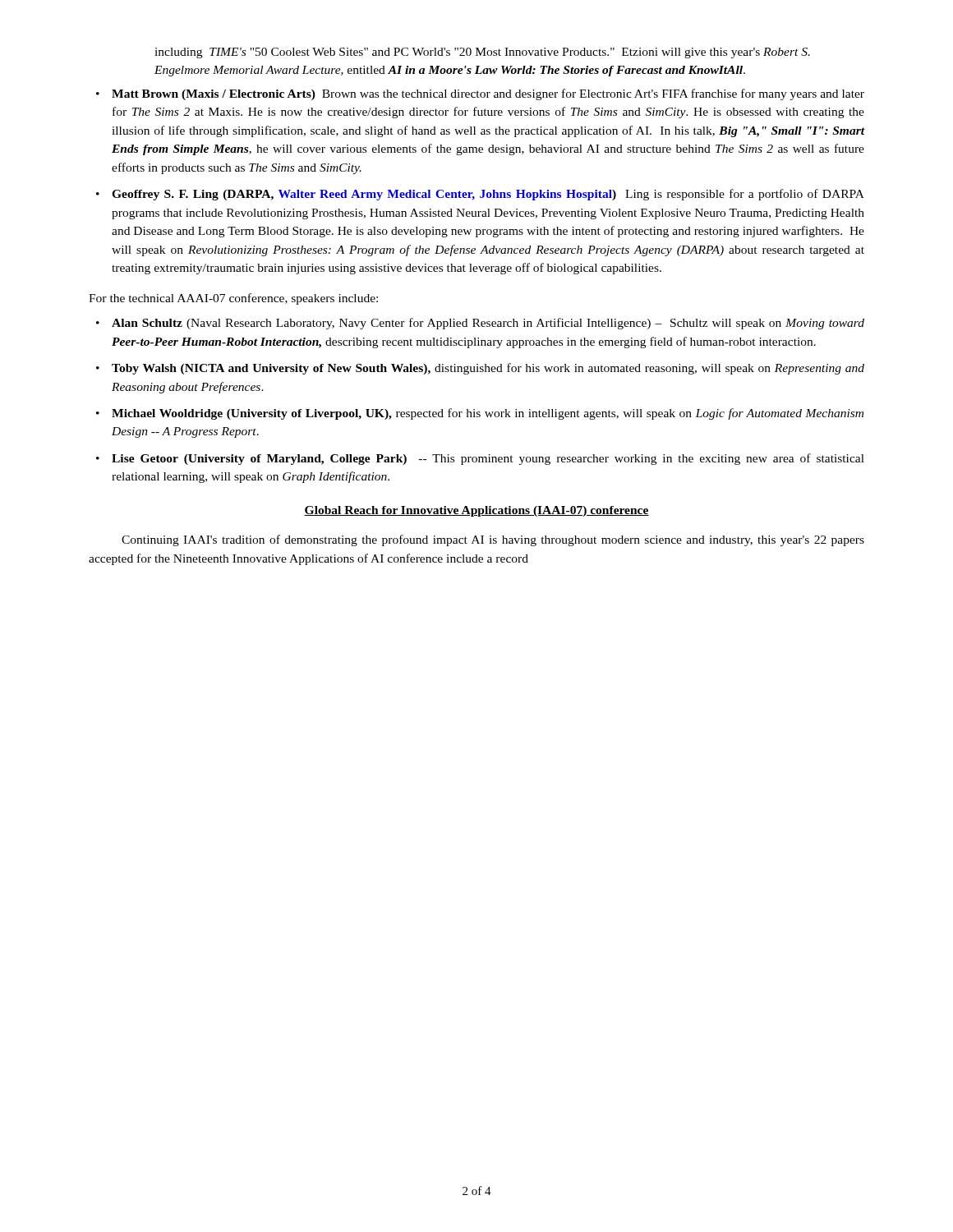Find the text block that says "For the technical"
Image resolution: width=953 pixels, height=1232 pixels.
point(234,297)
